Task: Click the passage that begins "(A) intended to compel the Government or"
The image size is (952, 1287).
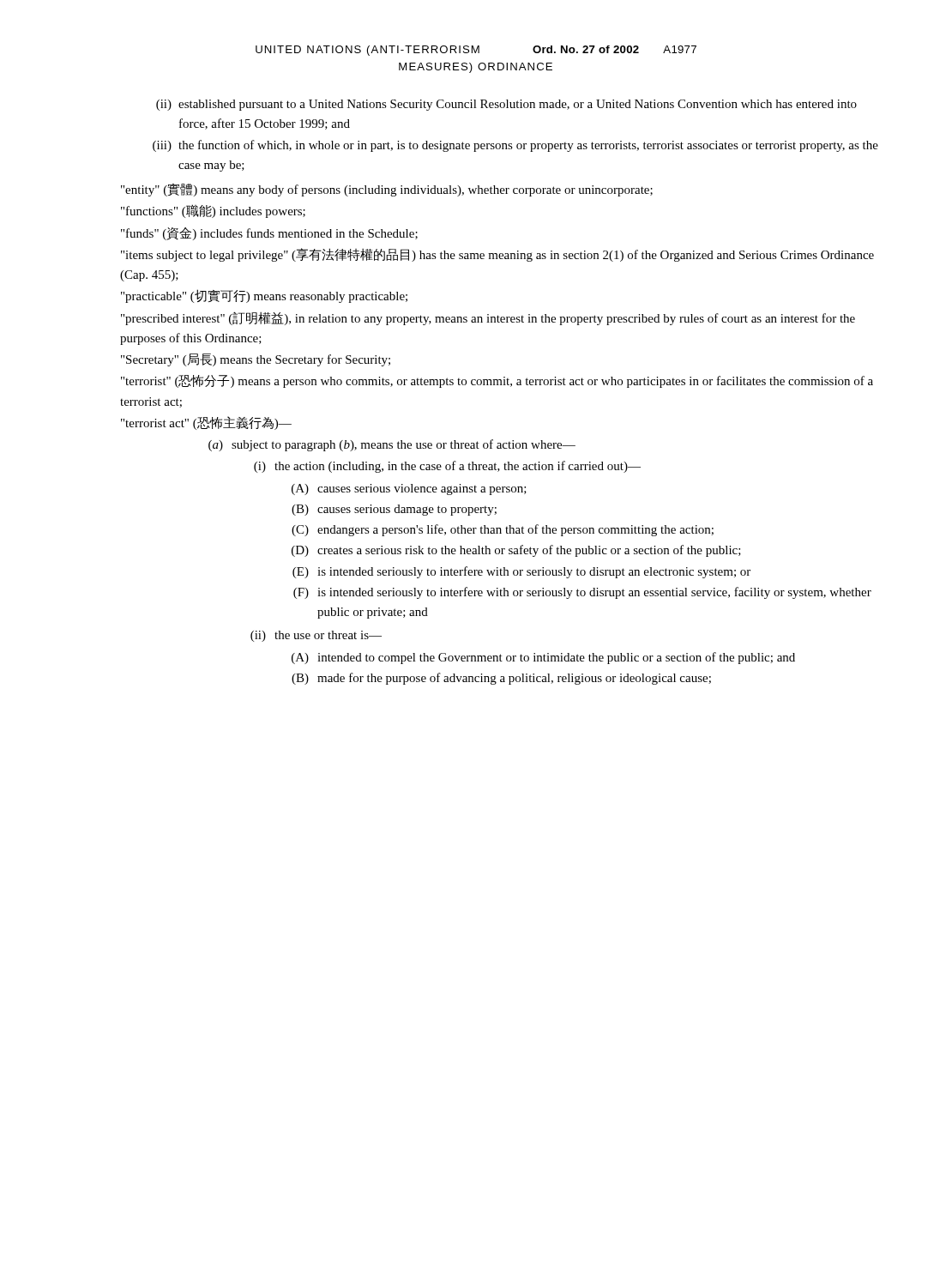Action: (502, 657)
